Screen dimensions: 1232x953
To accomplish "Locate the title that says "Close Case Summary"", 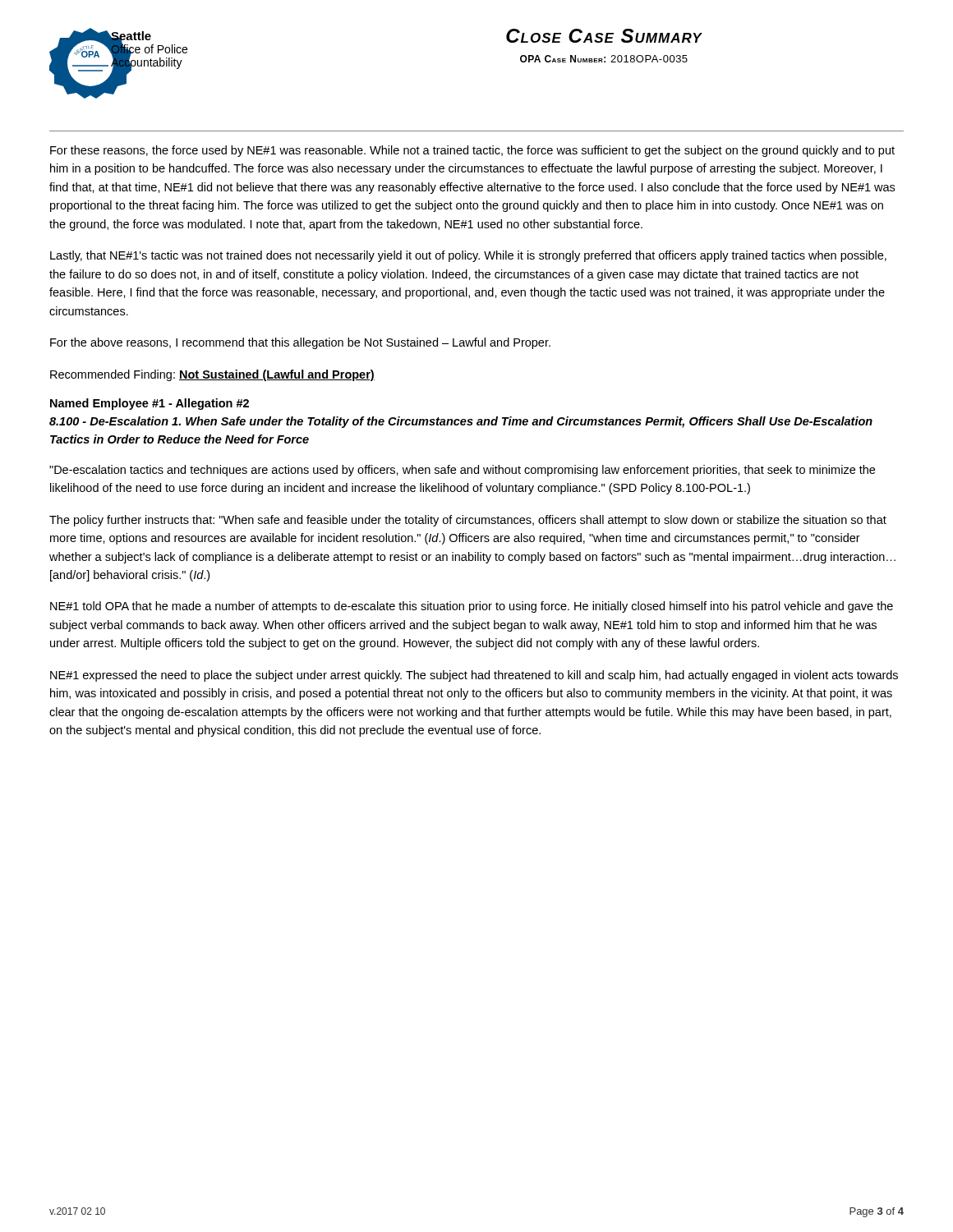I will pos(604,36).
